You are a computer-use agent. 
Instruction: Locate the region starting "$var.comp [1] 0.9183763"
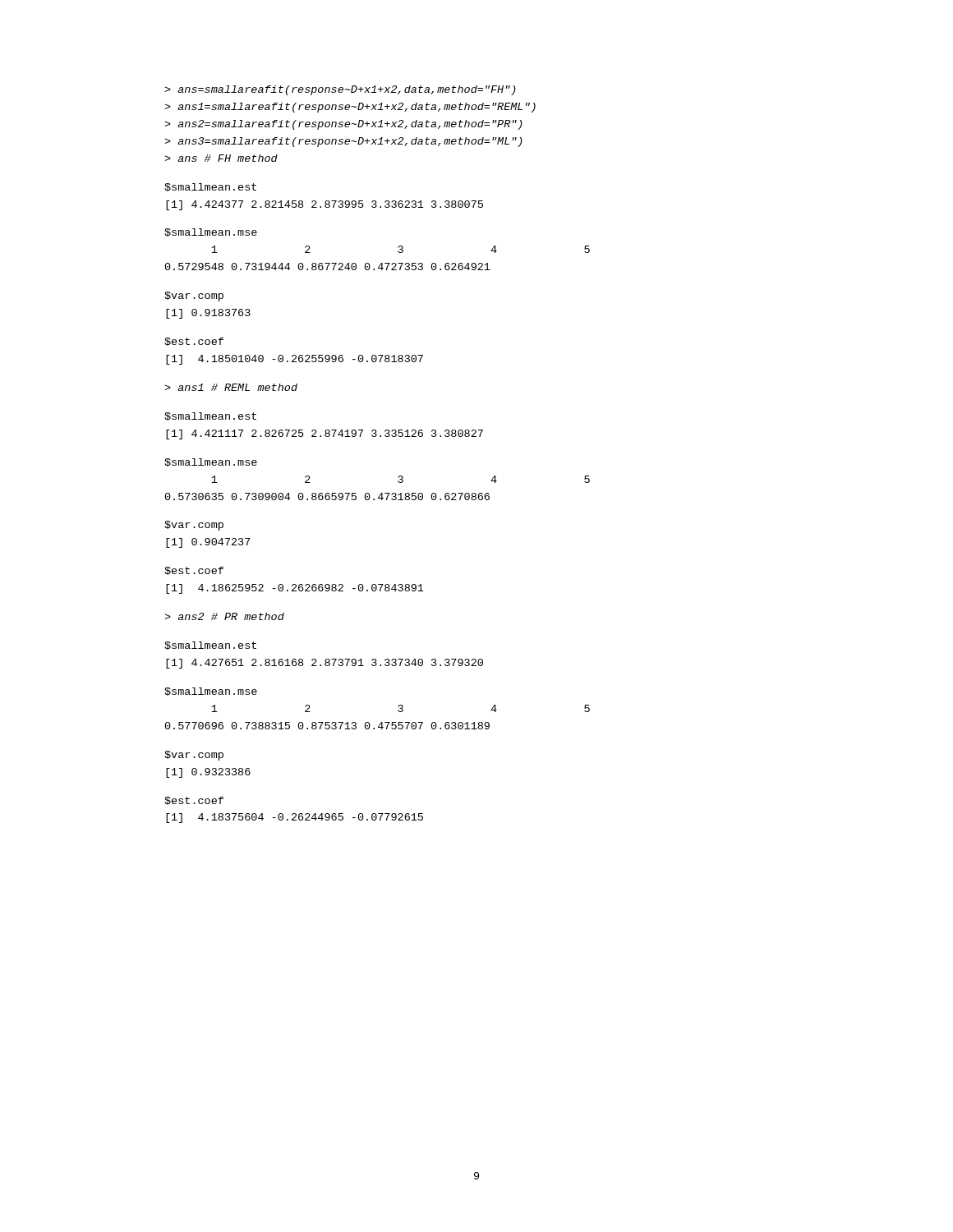point(208,305)
